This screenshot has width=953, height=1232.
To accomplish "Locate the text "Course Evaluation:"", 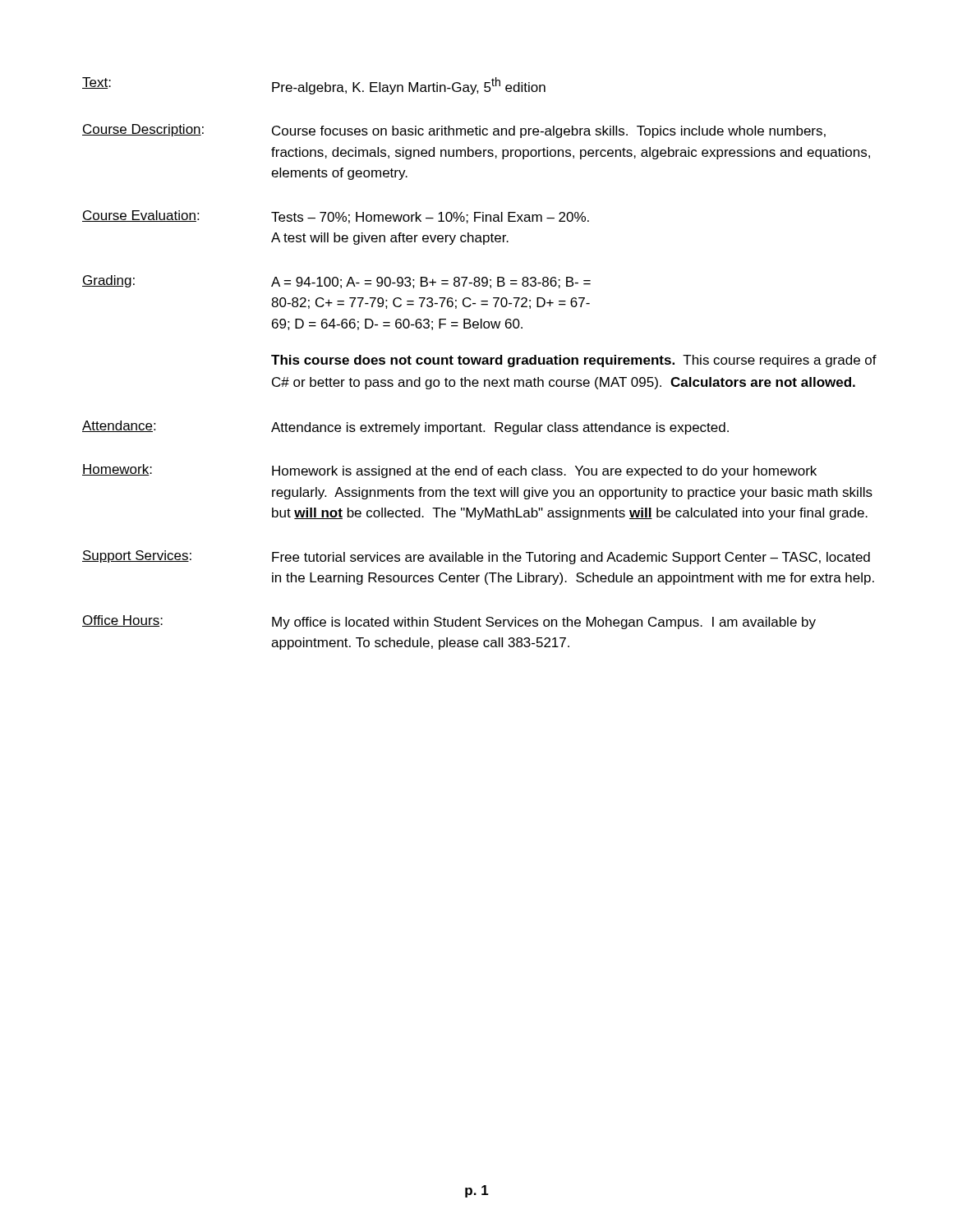I will point(141,215).
